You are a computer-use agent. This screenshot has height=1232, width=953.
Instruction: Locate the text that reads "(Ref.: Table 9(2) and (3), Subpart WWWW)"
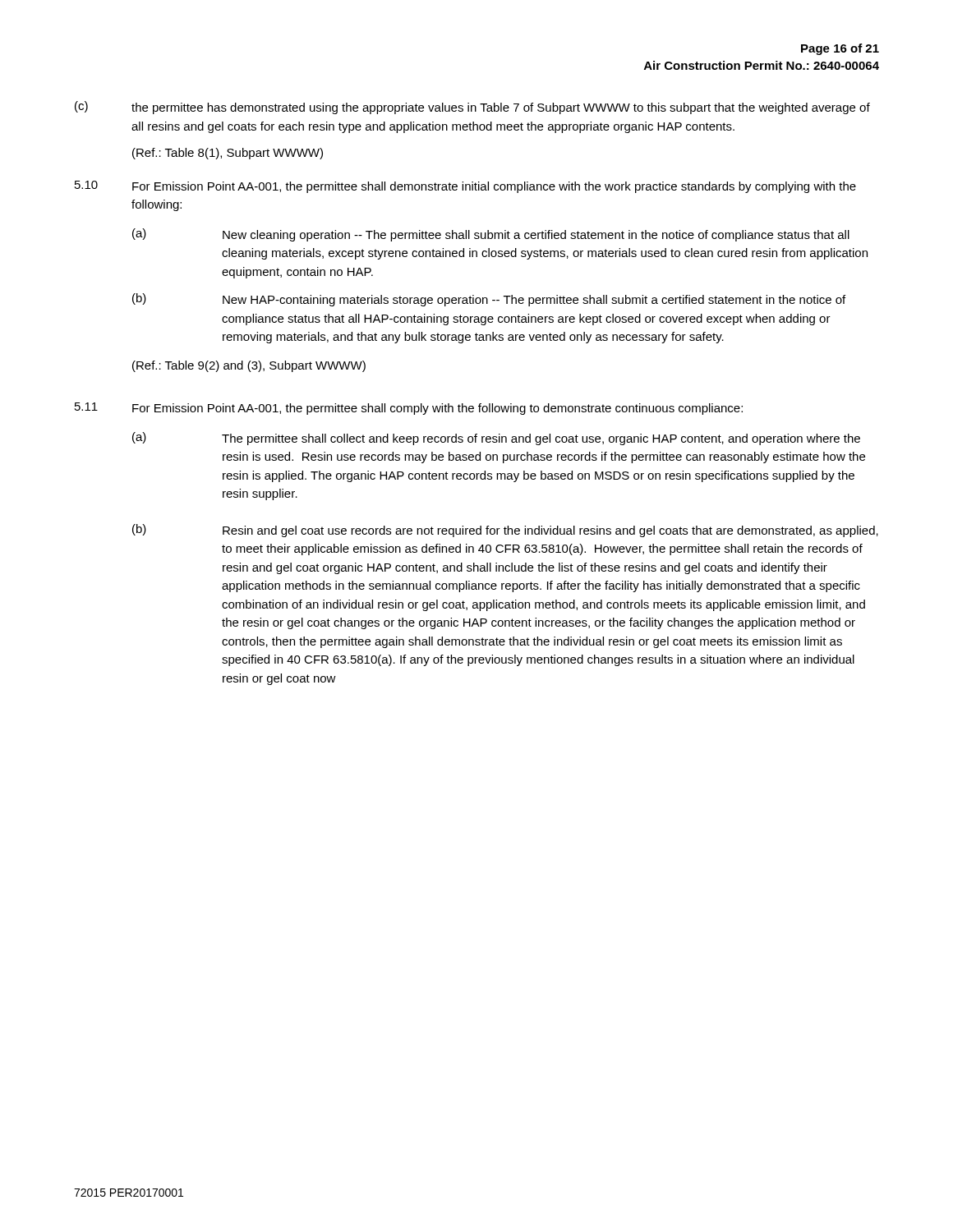pyautogui.click(x=249, y=365)
